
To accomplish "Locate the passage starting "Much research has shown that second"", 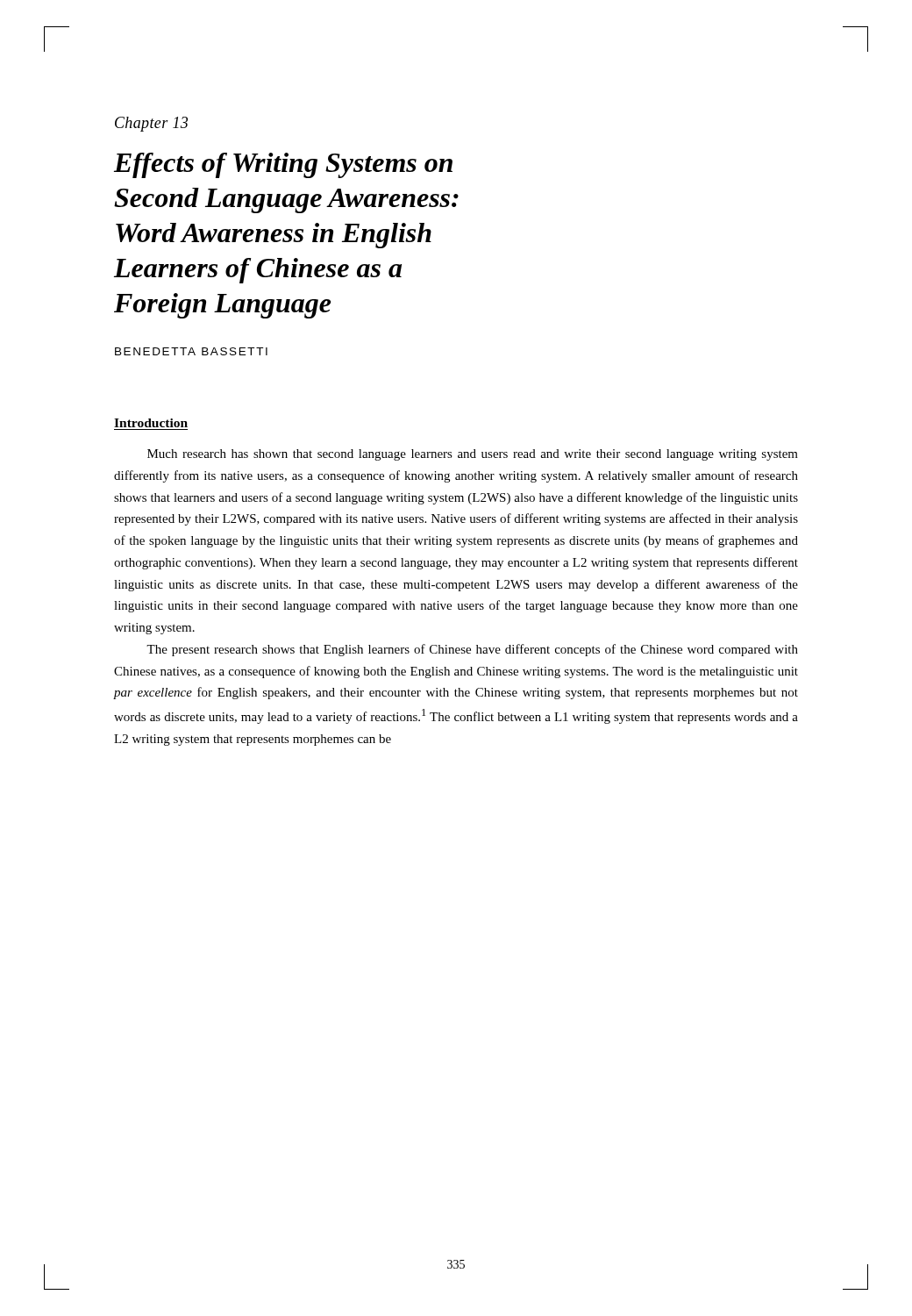I will [x=456, y=596].
